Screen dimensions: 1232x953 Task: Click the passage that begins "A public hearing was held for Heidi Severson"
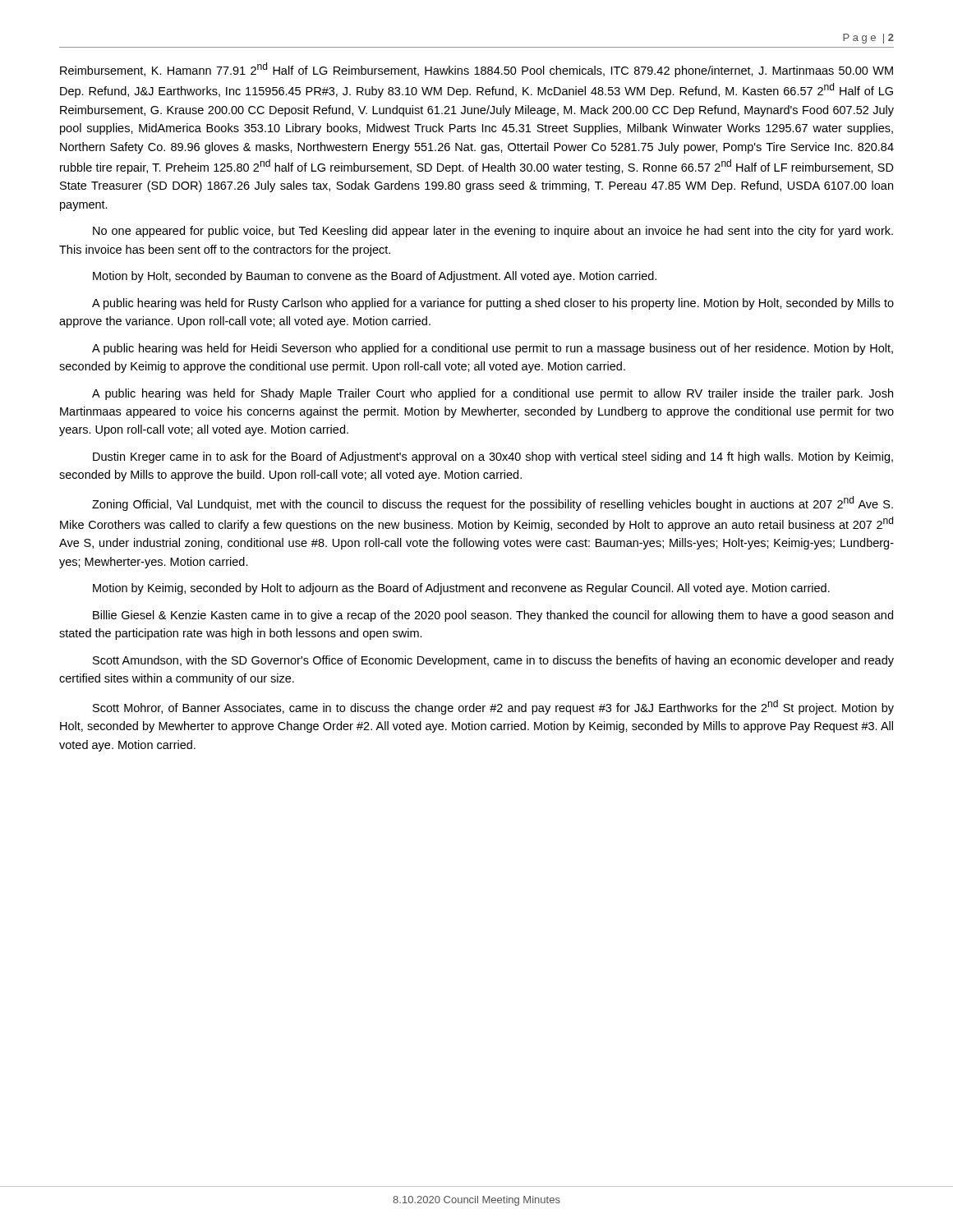click(476, 357)
